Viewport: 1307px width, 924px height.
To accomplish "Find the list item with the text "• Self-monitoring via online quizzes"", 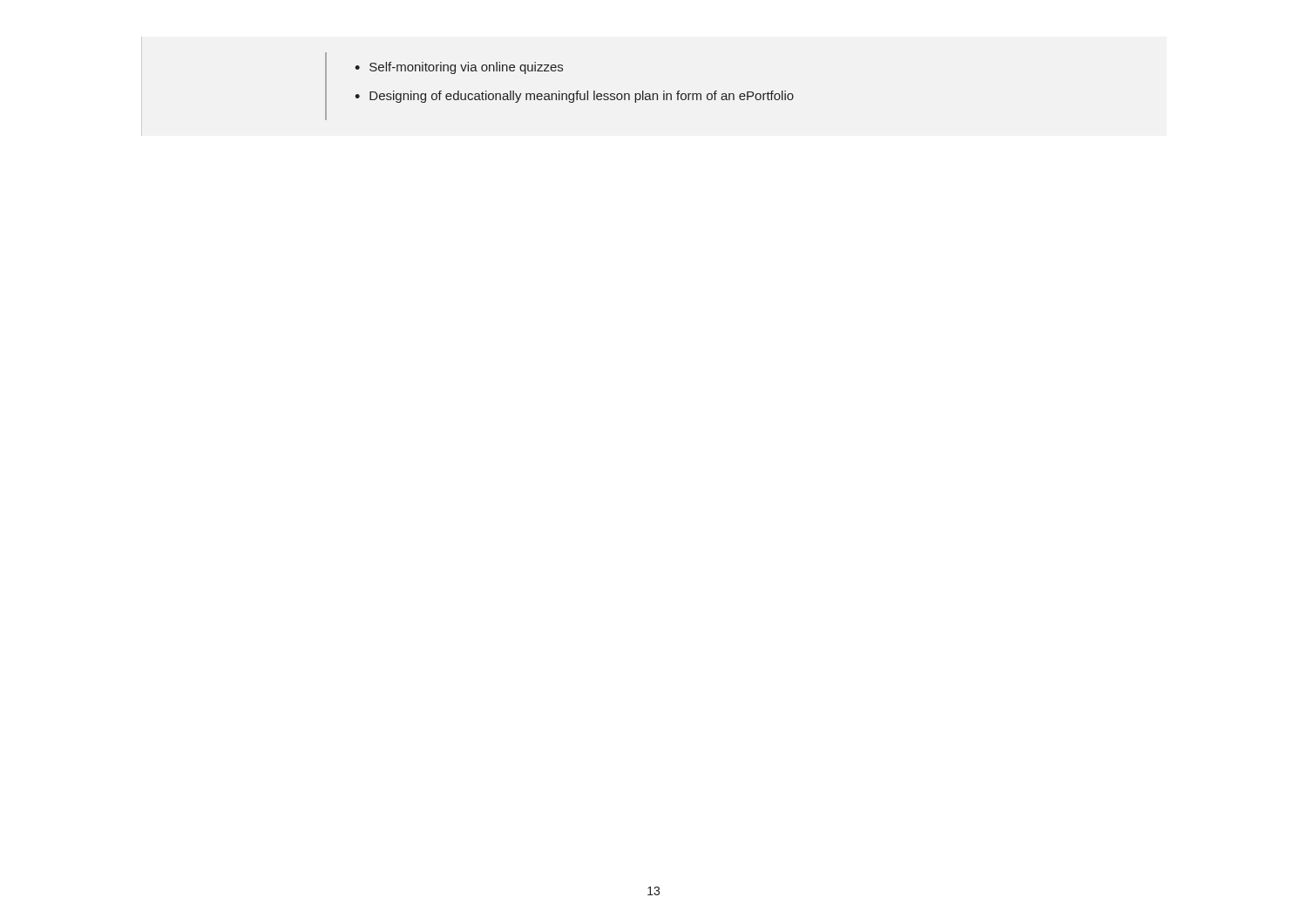I will pyautogui.click(x=459, y=68).
